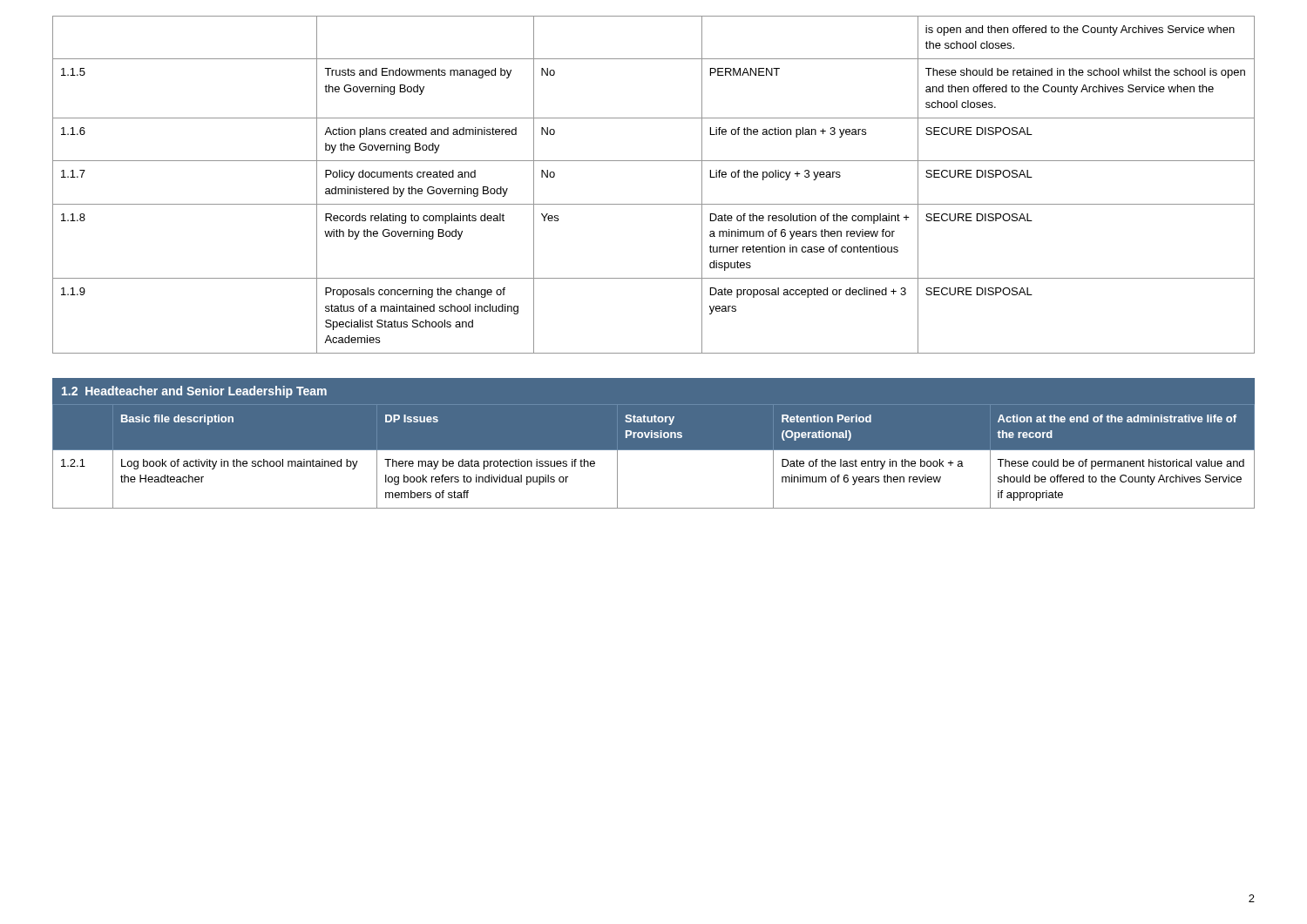Screen dimensions: 924x1307
Task: Click on the table containing "SECURE DISPOSAL"
Action: [654, 185]
